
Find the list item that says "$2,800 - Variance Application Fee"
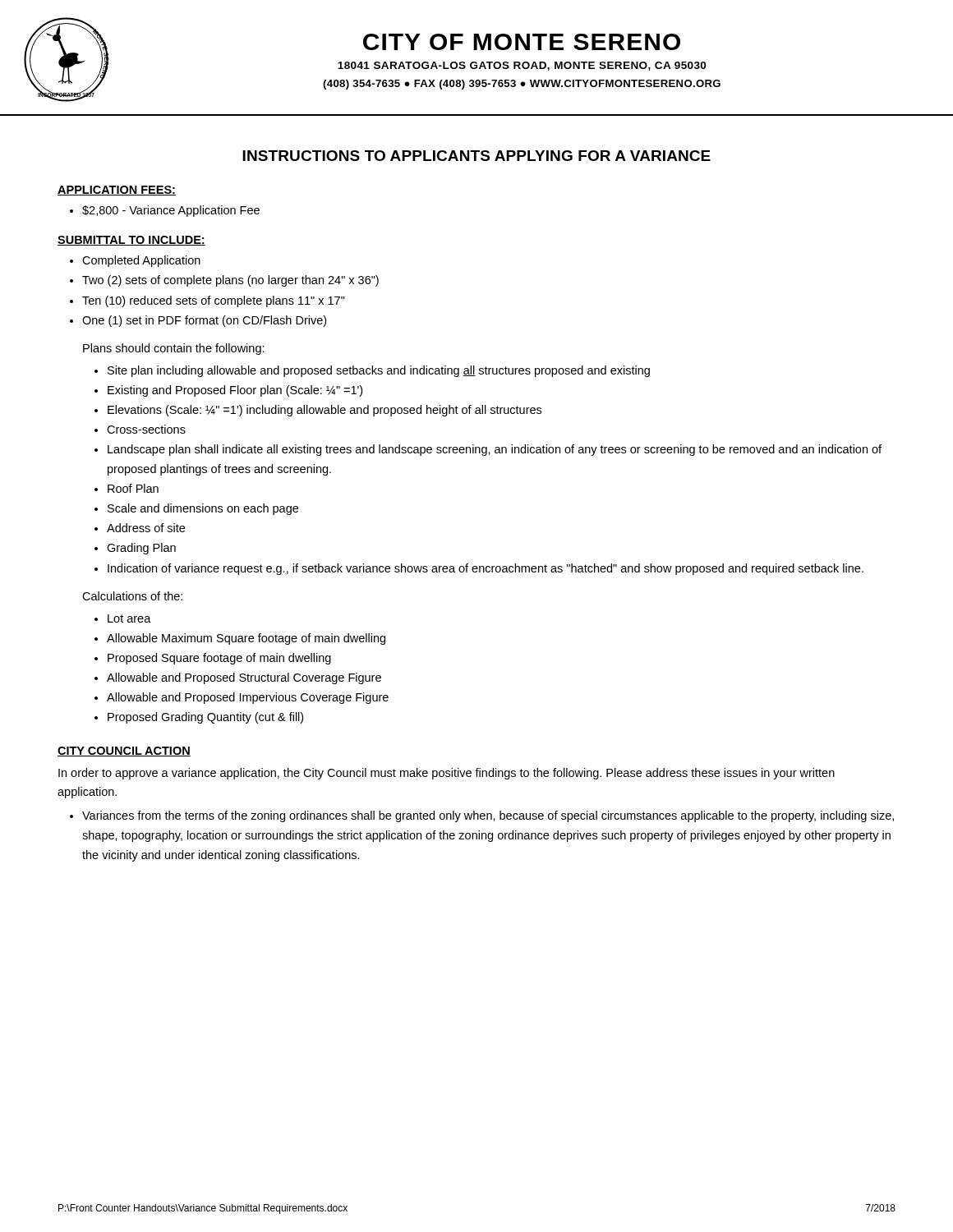(x=171, y=210)
